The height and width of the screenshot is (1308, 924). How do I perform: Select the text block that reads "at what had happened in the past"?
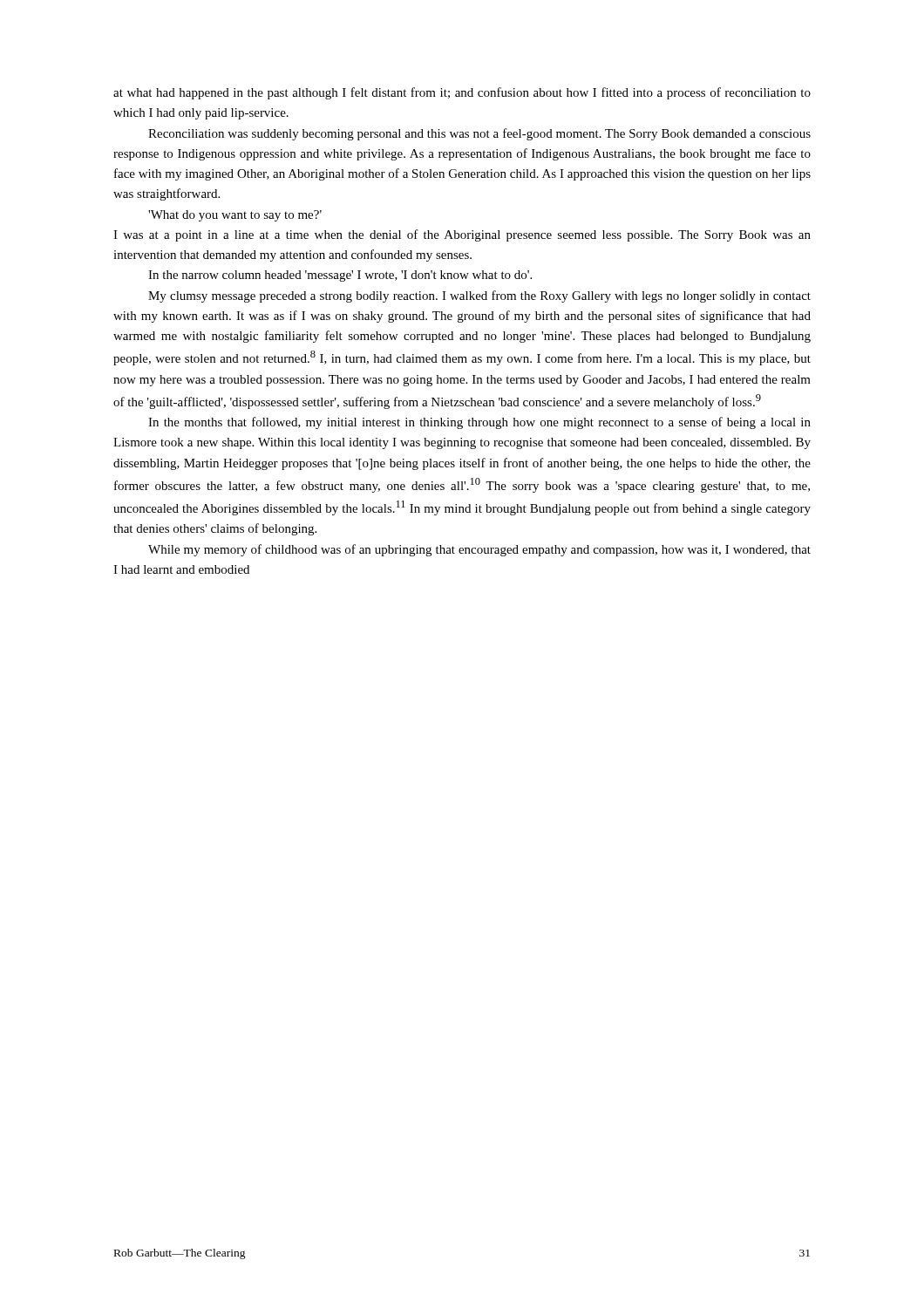tap(462, 103)
